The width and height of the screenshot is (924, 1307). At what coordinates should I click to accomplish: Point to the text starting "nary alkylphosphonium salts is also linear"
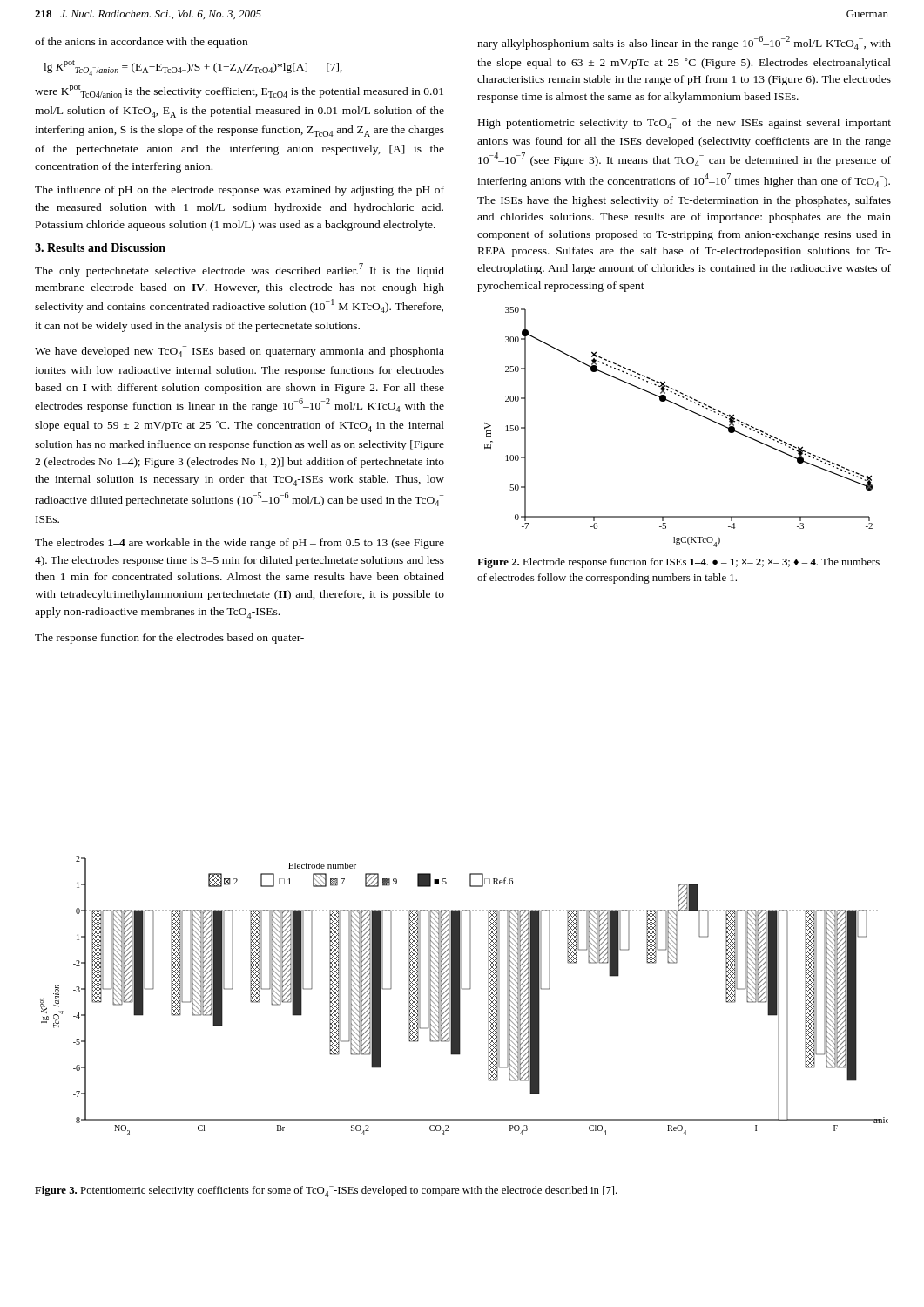click(x=684, y=69)
